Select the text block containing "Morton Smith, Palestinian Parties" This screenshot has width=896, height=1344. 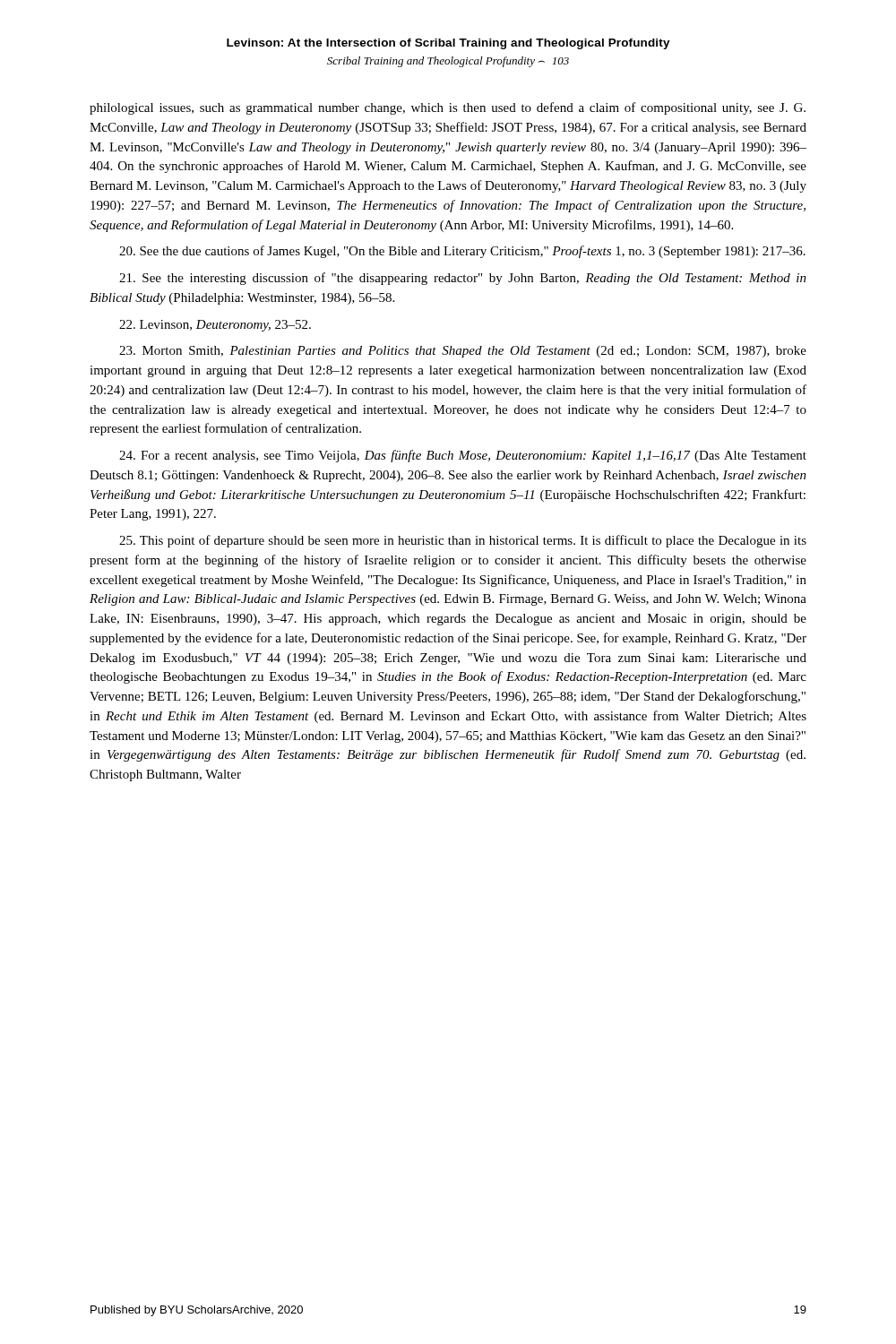(x=448, y=390)
